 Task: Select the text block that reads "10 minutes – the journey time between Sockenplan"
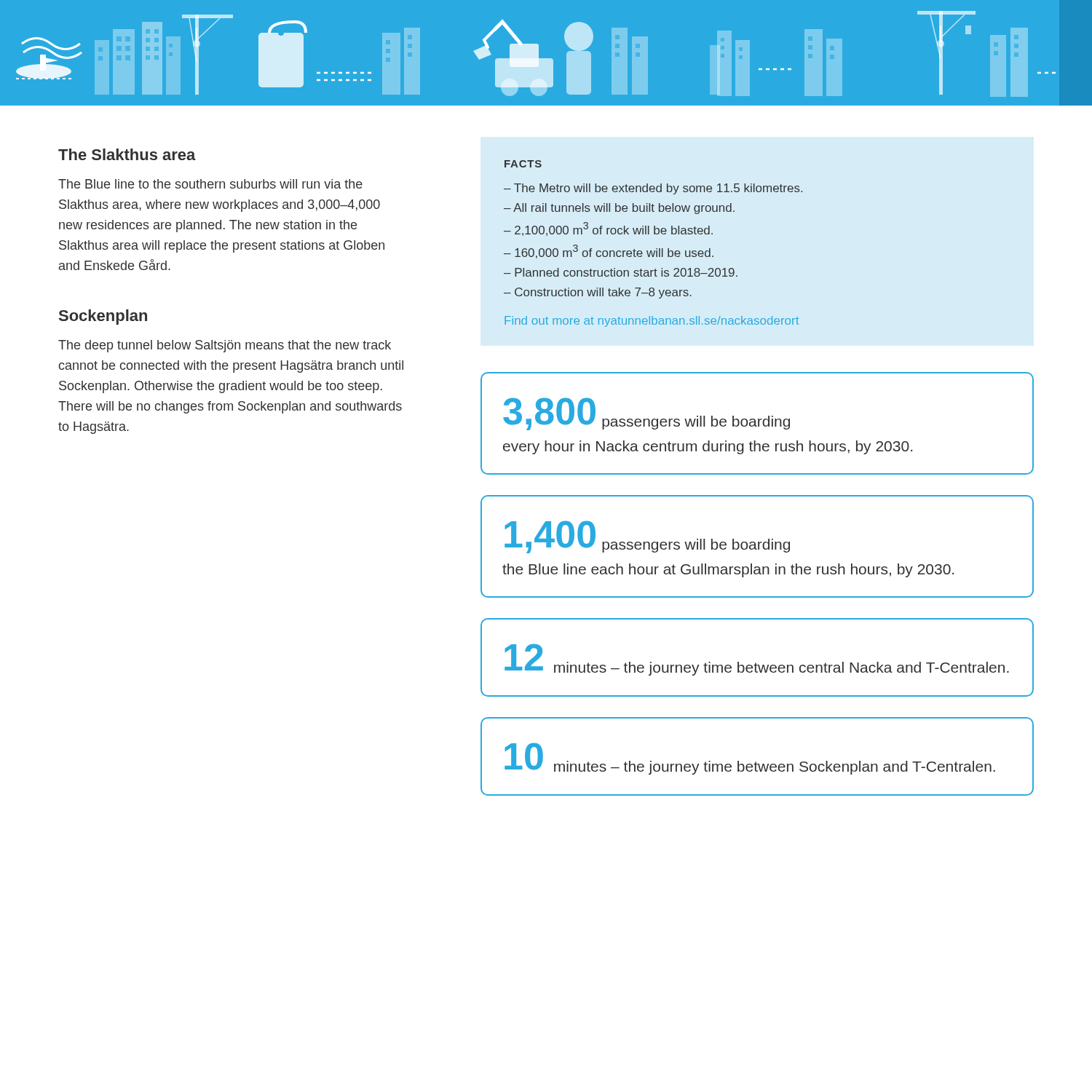(757, 757)
